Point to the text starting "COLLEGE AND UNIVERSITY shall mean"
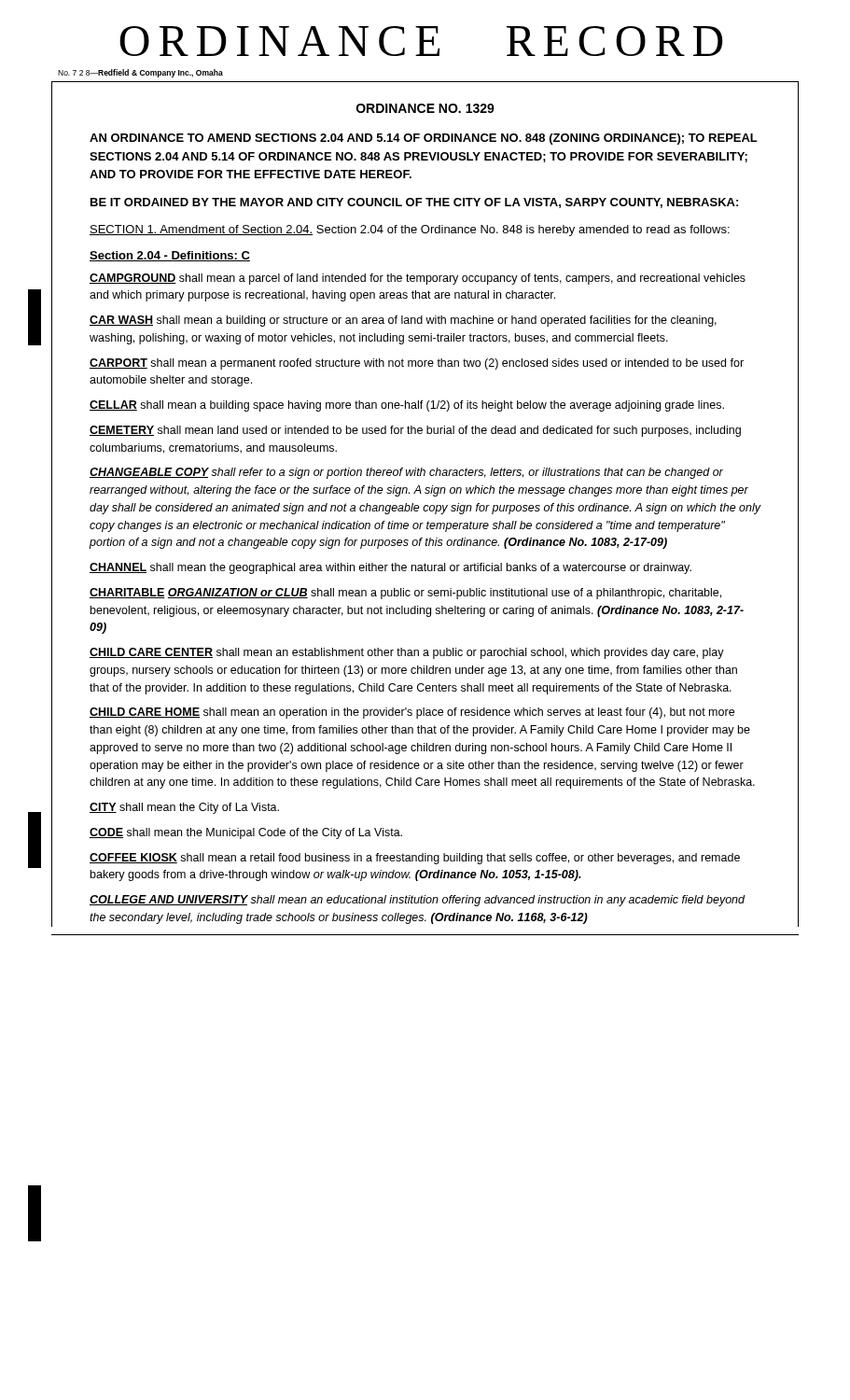850x1400 pixels. pos(417,908)
